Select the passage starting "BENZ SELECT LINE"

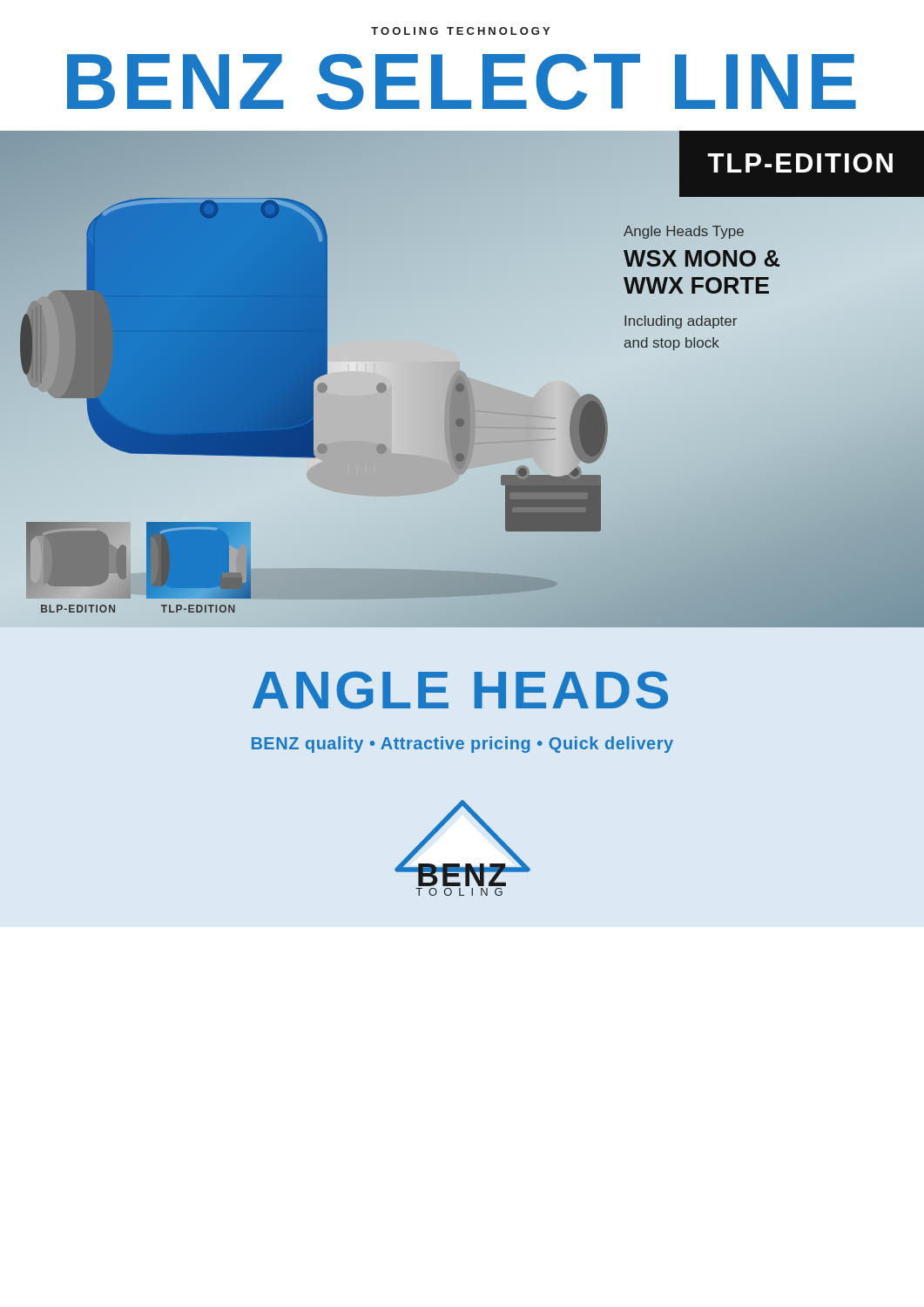462,81
